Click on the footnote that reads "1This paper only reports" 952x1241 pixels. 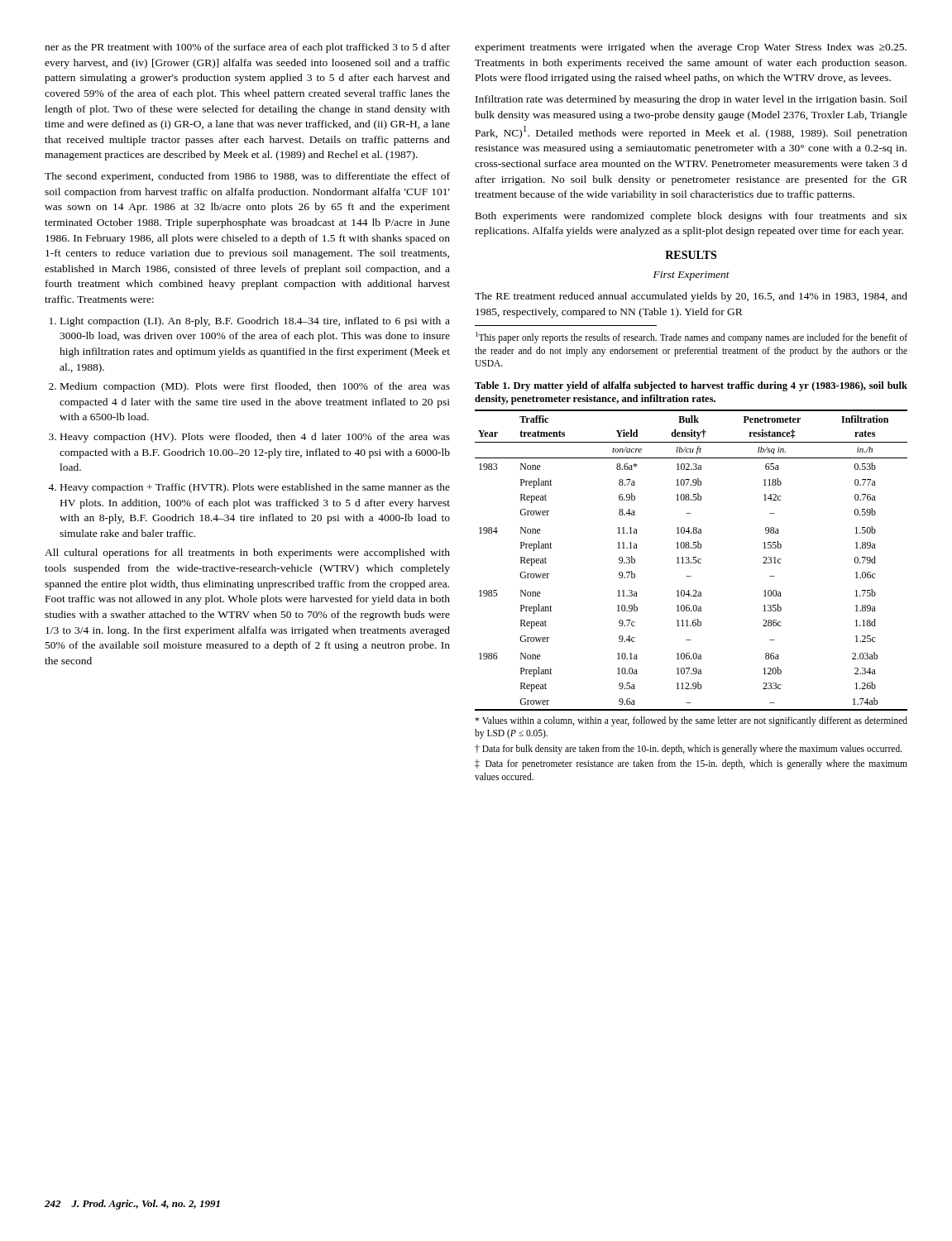691,348
